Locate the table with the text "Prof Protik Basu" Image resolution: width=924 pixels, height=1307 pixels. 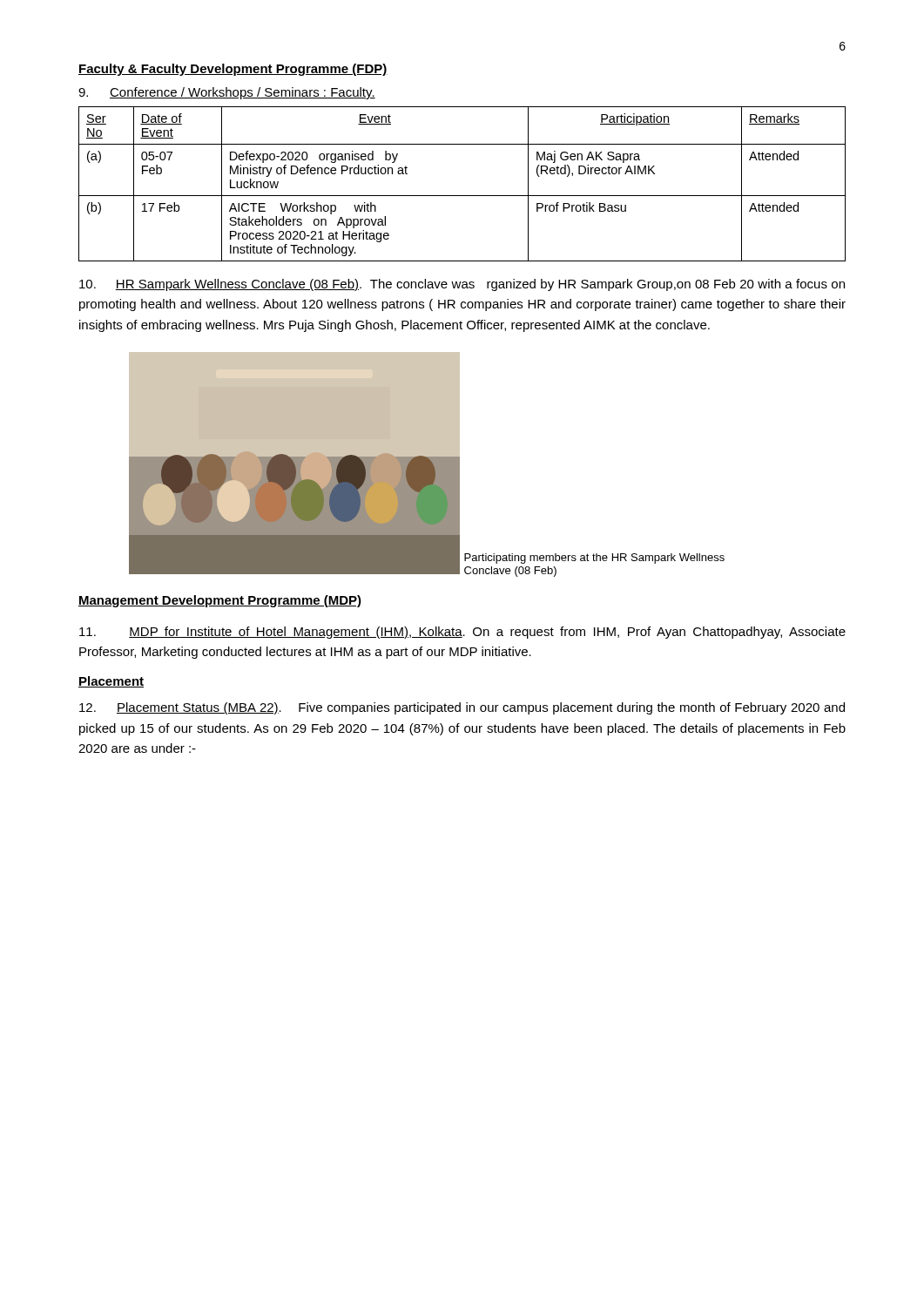[x=462, y=184]
